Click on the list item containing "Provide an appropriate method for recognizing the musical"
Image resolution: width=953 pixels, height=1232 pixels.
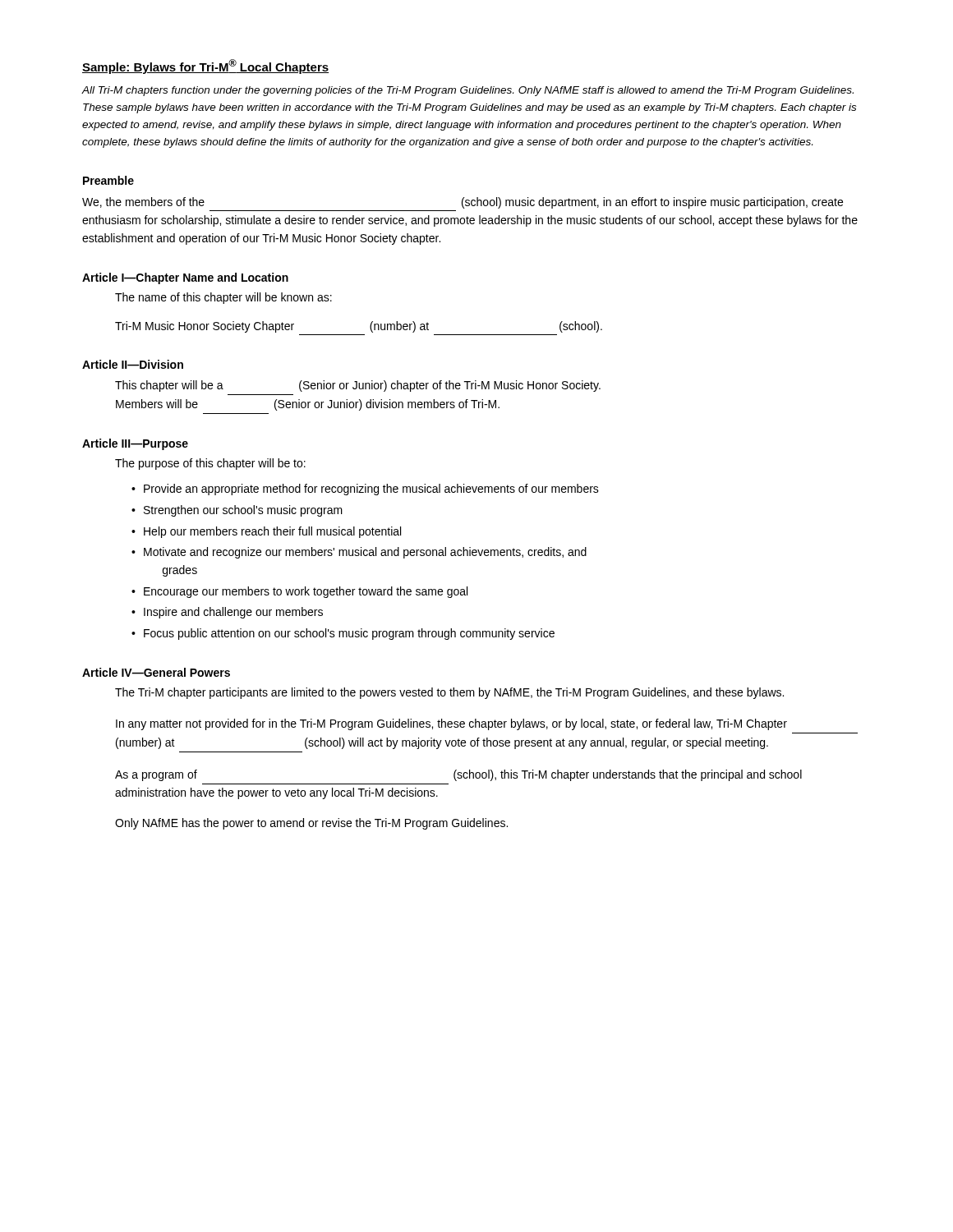[x=371, y=489]
